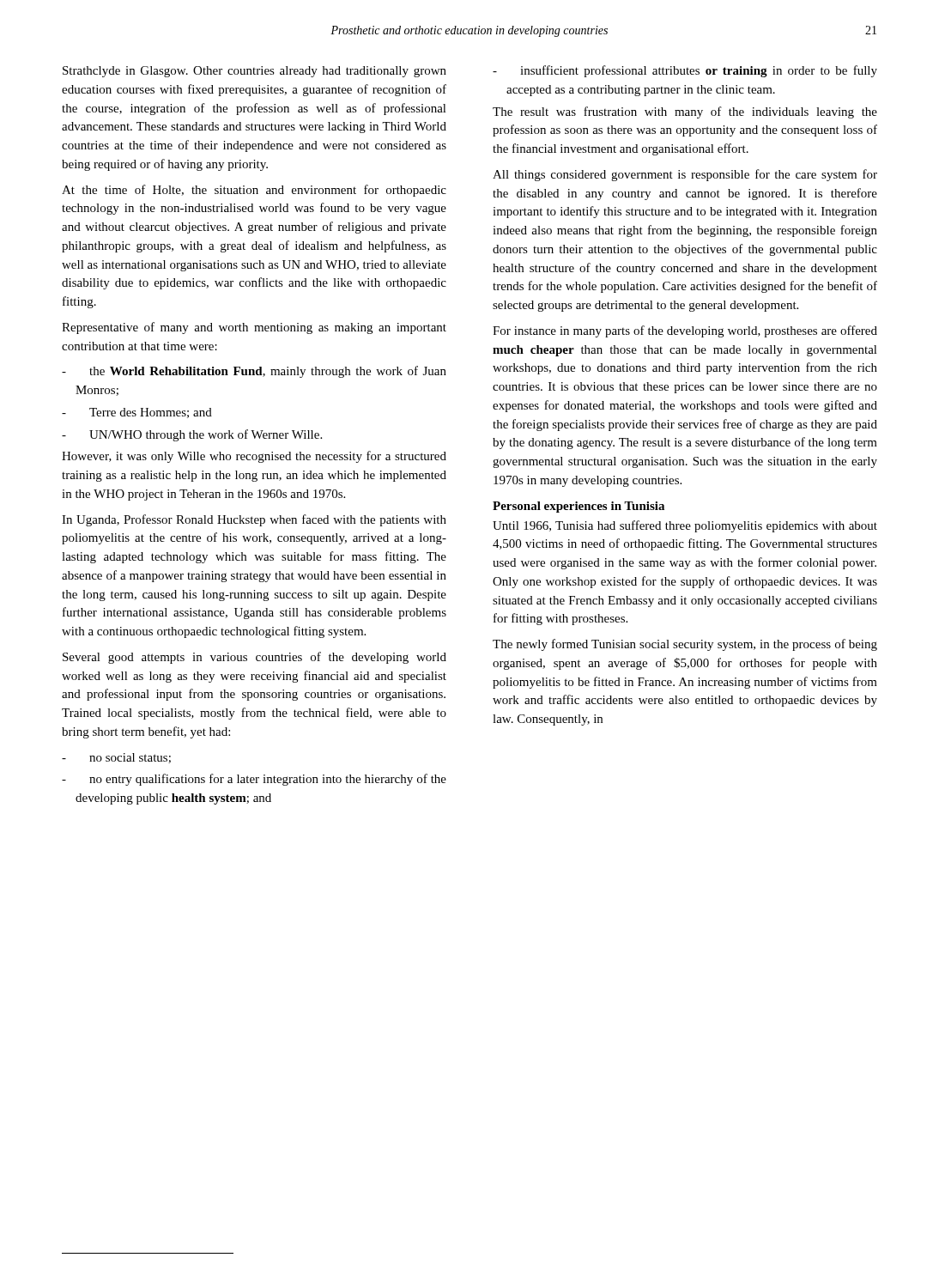Point to the passage starting "- the World Rehabilitation"
The image size is (939, 1288).
tap(254, 380)
